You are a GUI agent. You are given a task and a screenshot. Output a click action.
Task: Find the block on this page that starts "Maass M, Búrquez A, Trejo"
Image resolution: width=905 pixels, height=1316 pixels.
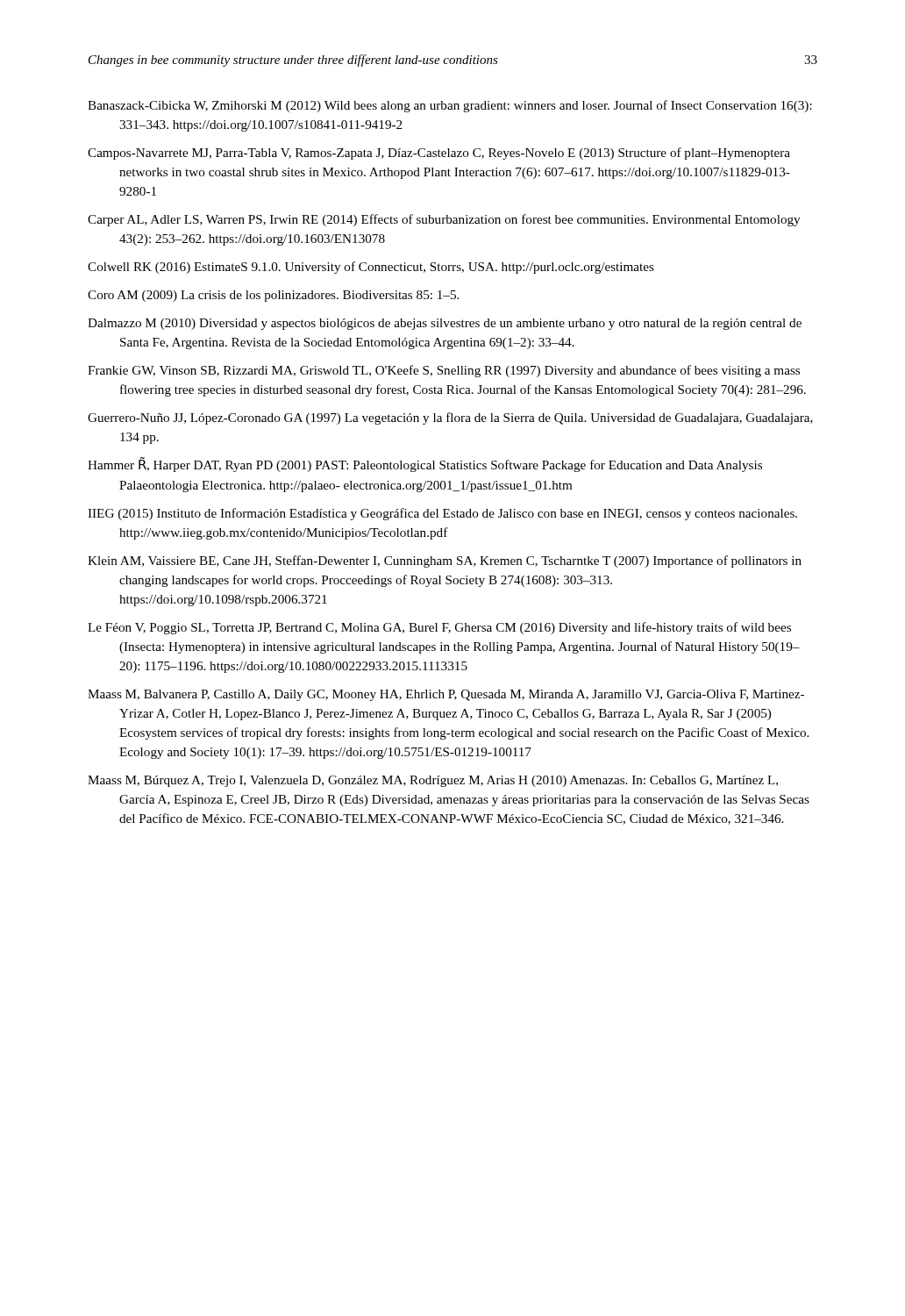[x=449, y=799]
